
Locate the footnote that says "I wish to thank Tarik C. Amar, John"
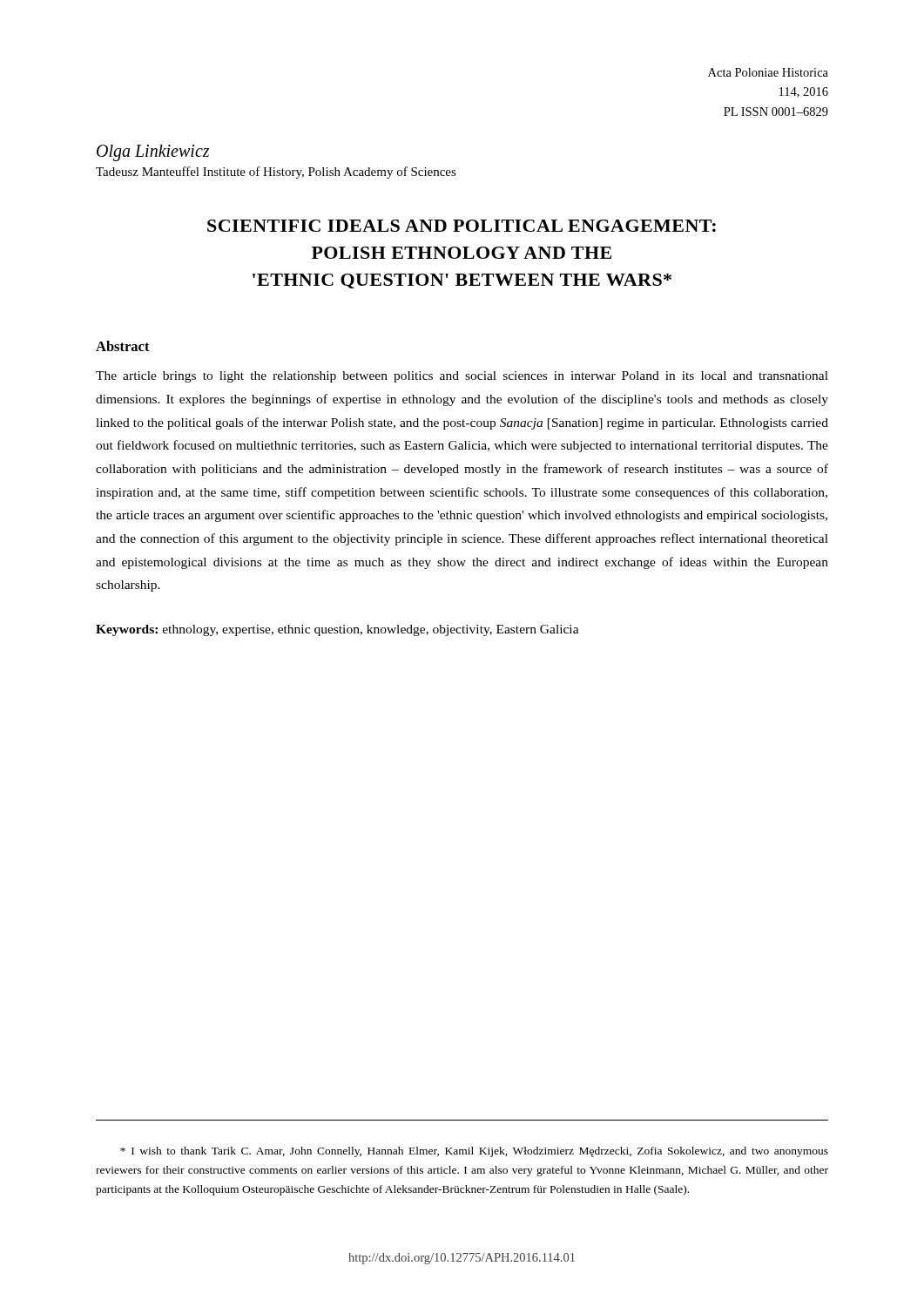click(x=462, y=1170)
